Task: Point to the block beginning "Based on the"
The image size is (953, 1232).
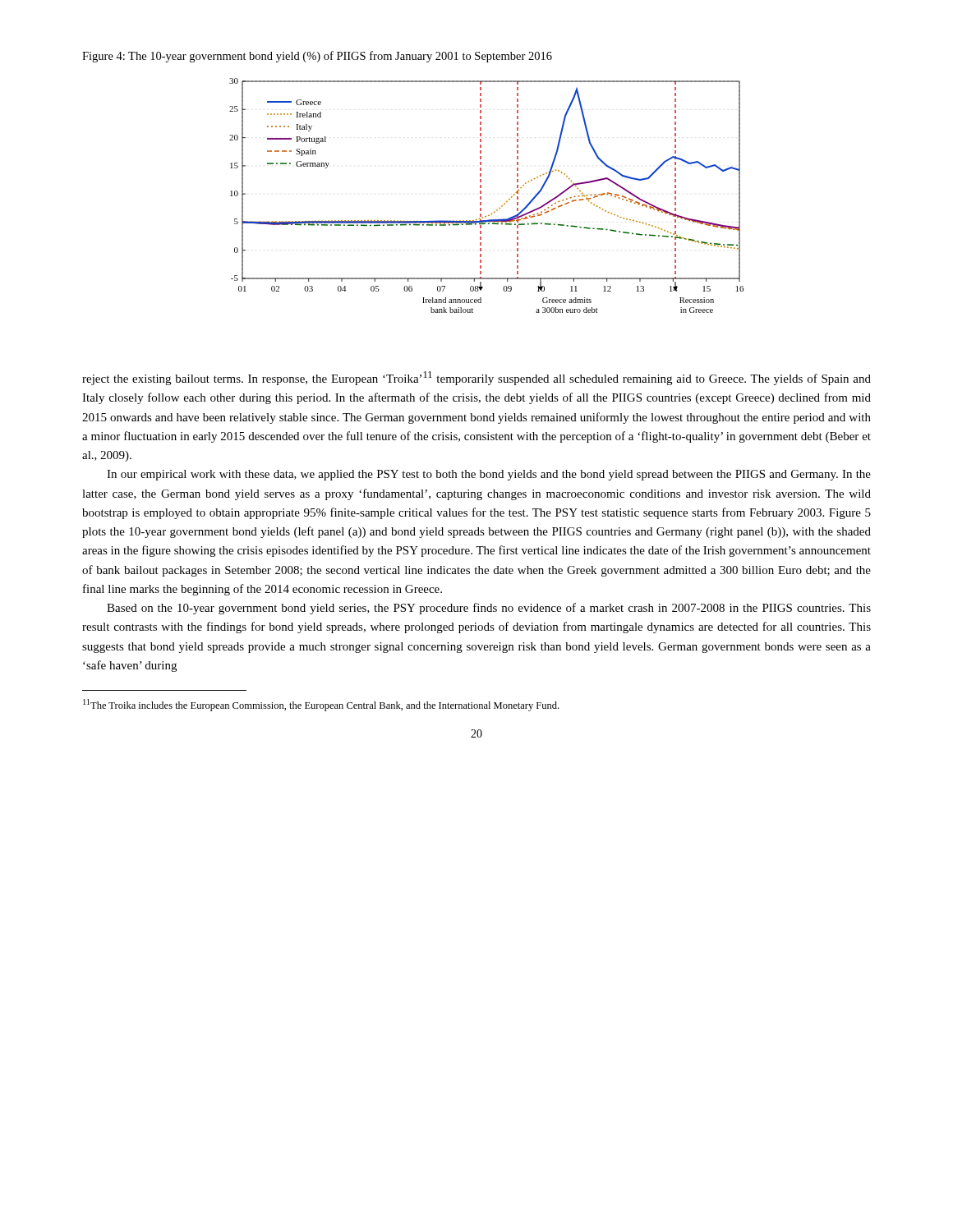Action: pyautogui.click(x=476, y=637)
